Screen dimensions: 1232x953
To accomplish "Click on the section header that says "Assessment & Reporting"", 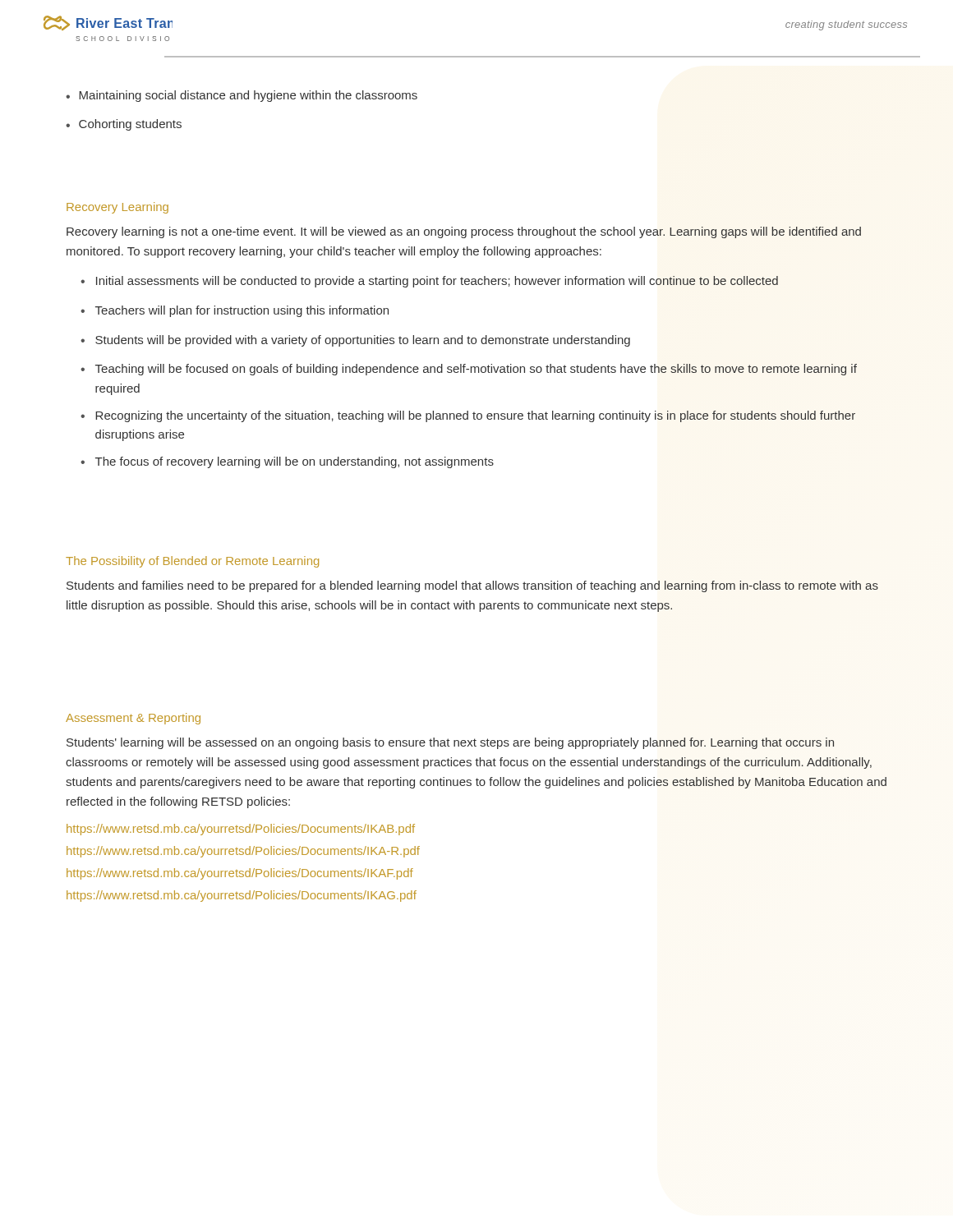I will (x=134, y=718).
